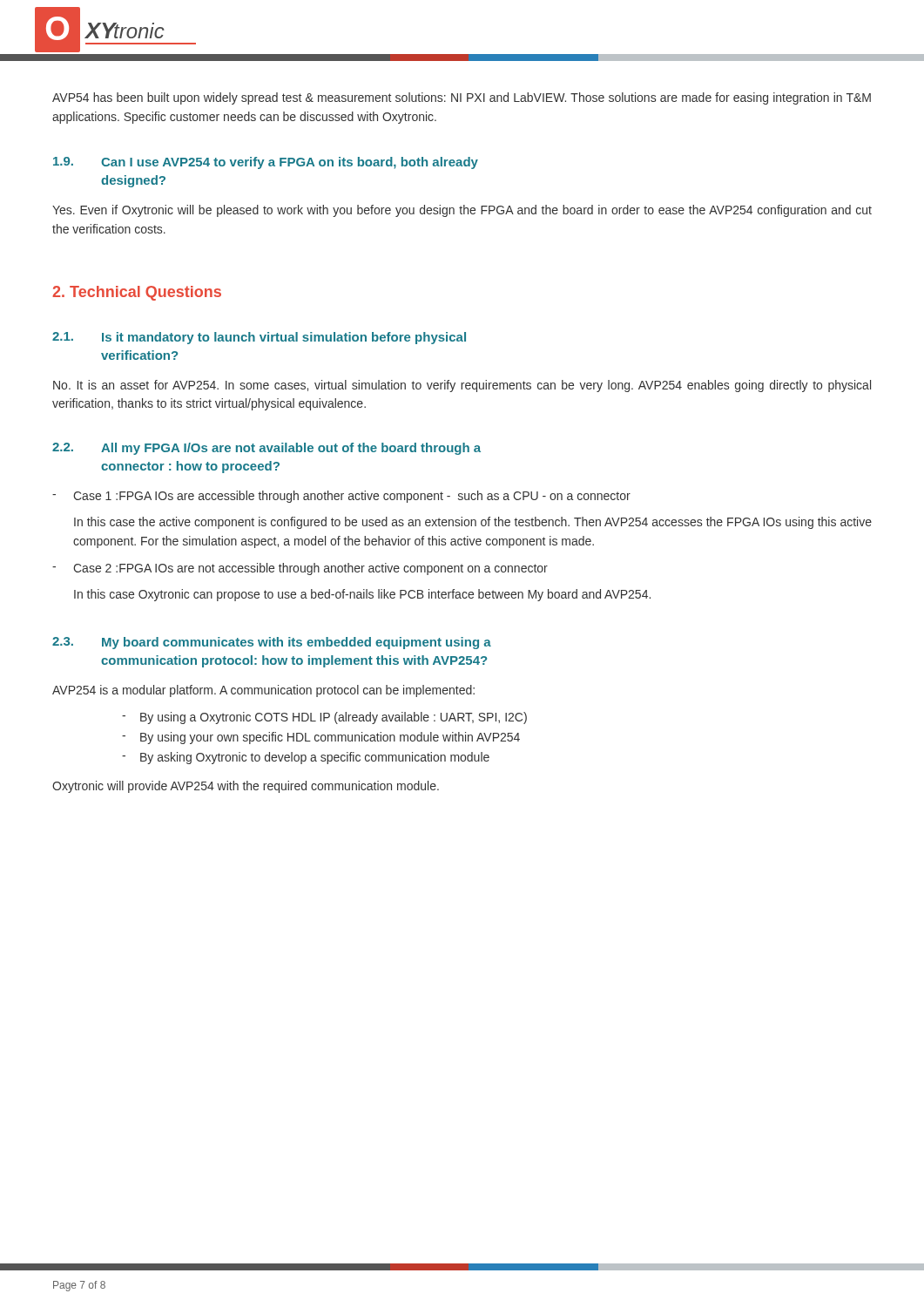Find the text block containing "Oxytronic will provide AVP254 with the required"
This screenshot has width=924, height=1307.
[x=246, y=787]
